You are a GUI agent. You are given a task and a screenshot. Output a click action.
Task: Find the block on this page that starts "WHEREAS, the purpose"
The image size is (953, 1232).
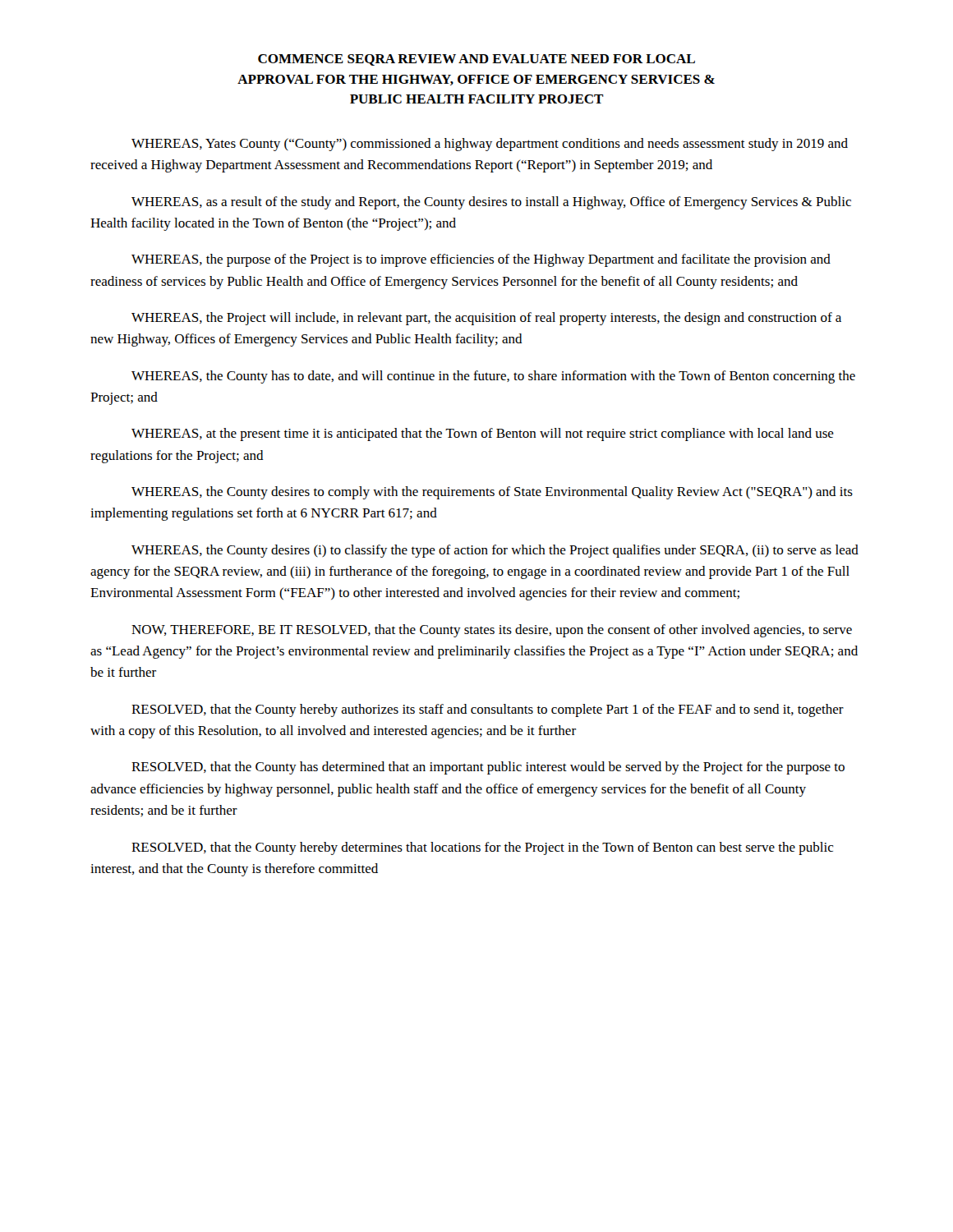tap(460, 270)
